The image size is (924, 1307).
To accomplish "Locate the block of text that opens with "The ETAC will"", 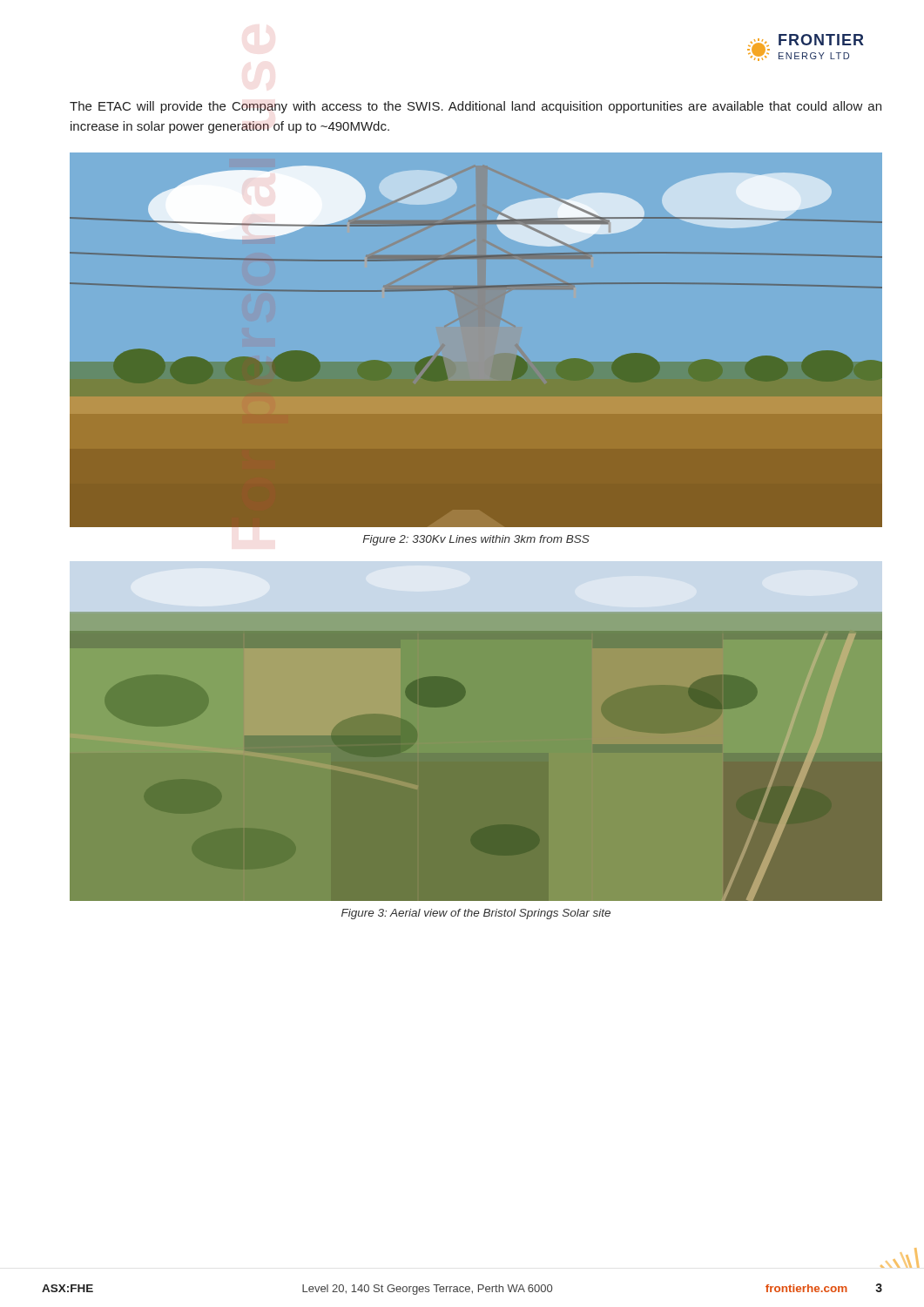I will point(476,116).
